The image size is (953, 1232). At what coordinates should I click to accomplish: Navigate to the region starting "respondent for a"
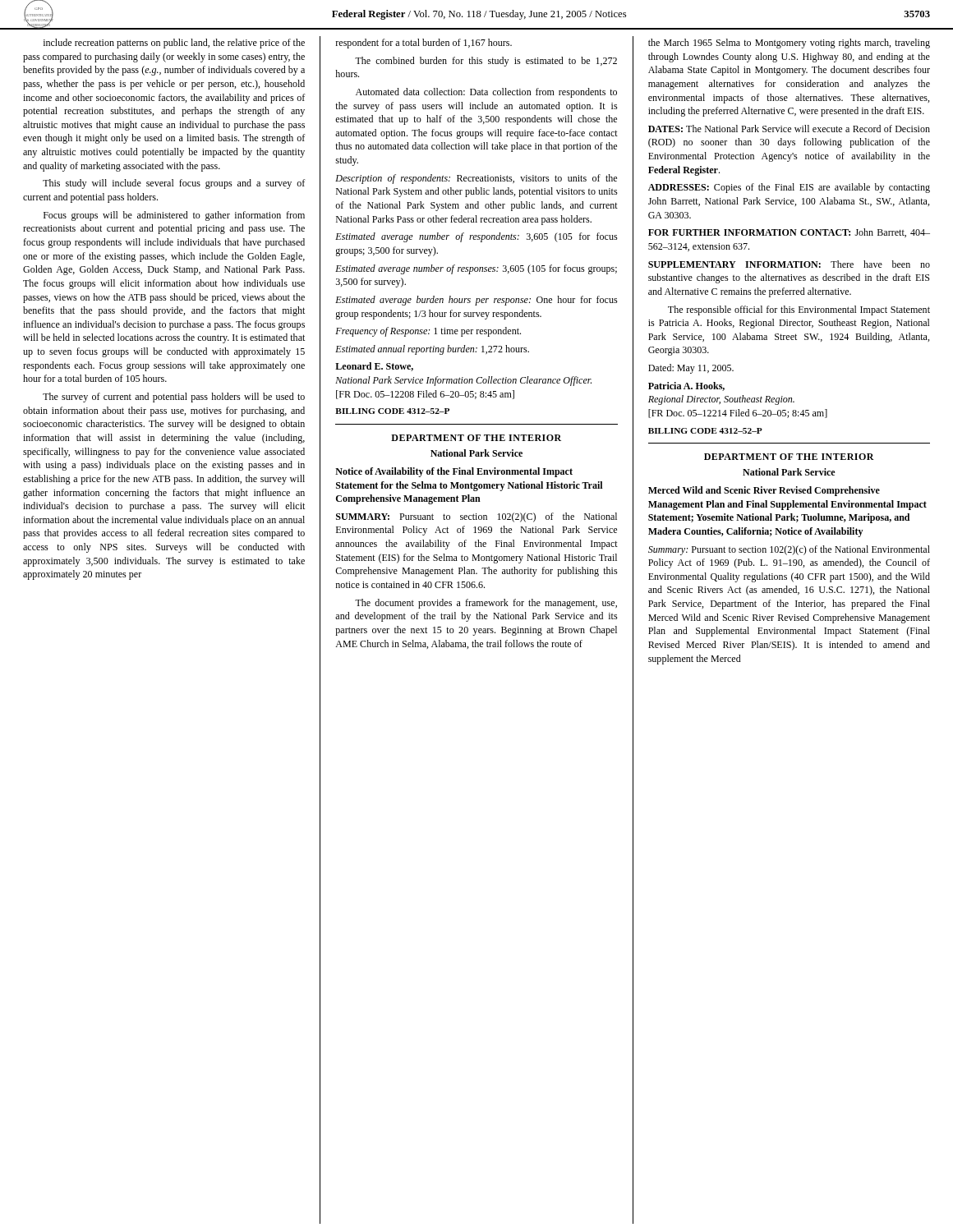click(x=476, y=102)
